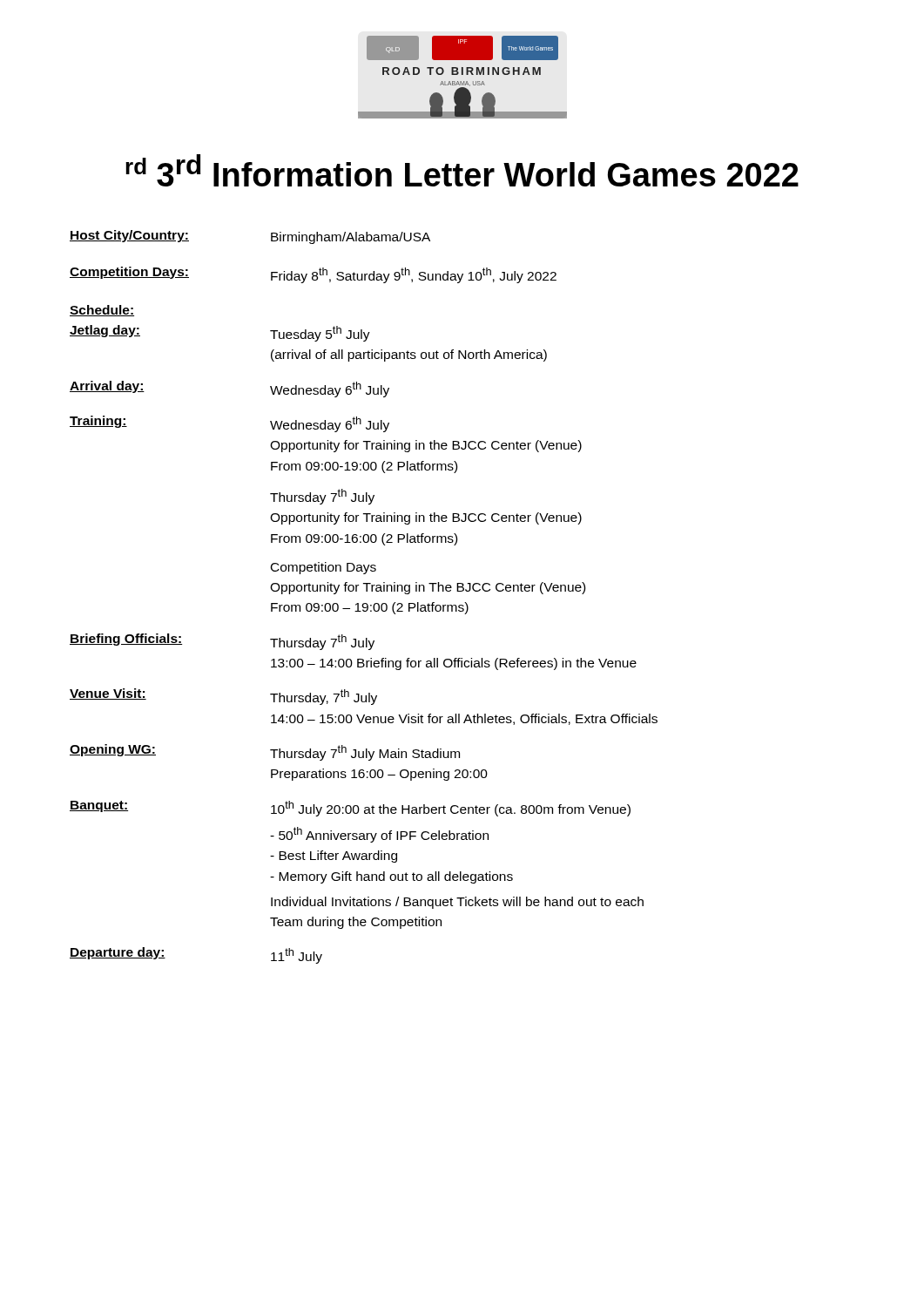Find "Host City/Country: Birmingham/Alabama/USA" on this page
Screen dimensions: 1307x924
[129, 237]
